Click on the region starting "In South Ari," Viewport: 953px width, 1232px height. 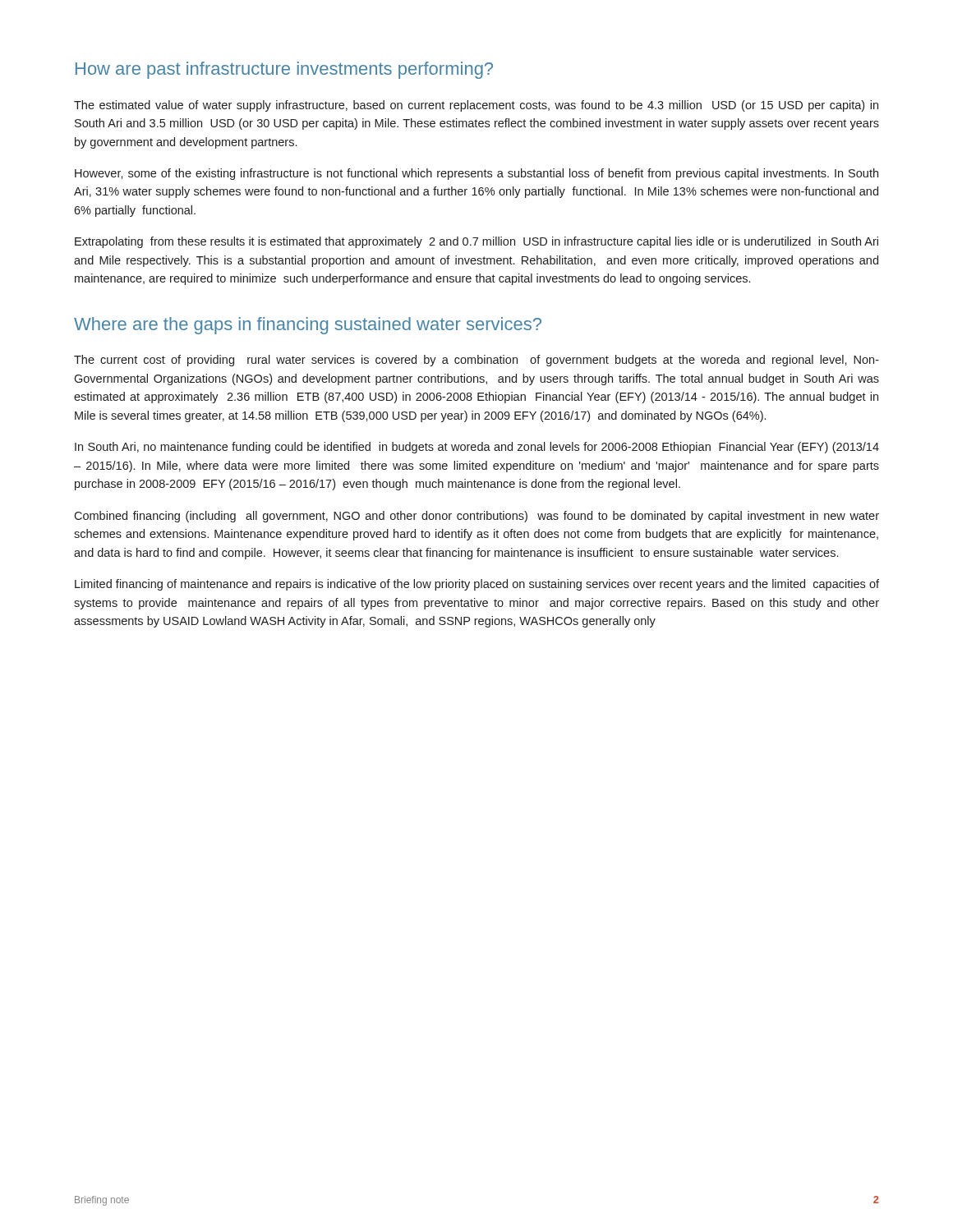click(x=476, y=466)
